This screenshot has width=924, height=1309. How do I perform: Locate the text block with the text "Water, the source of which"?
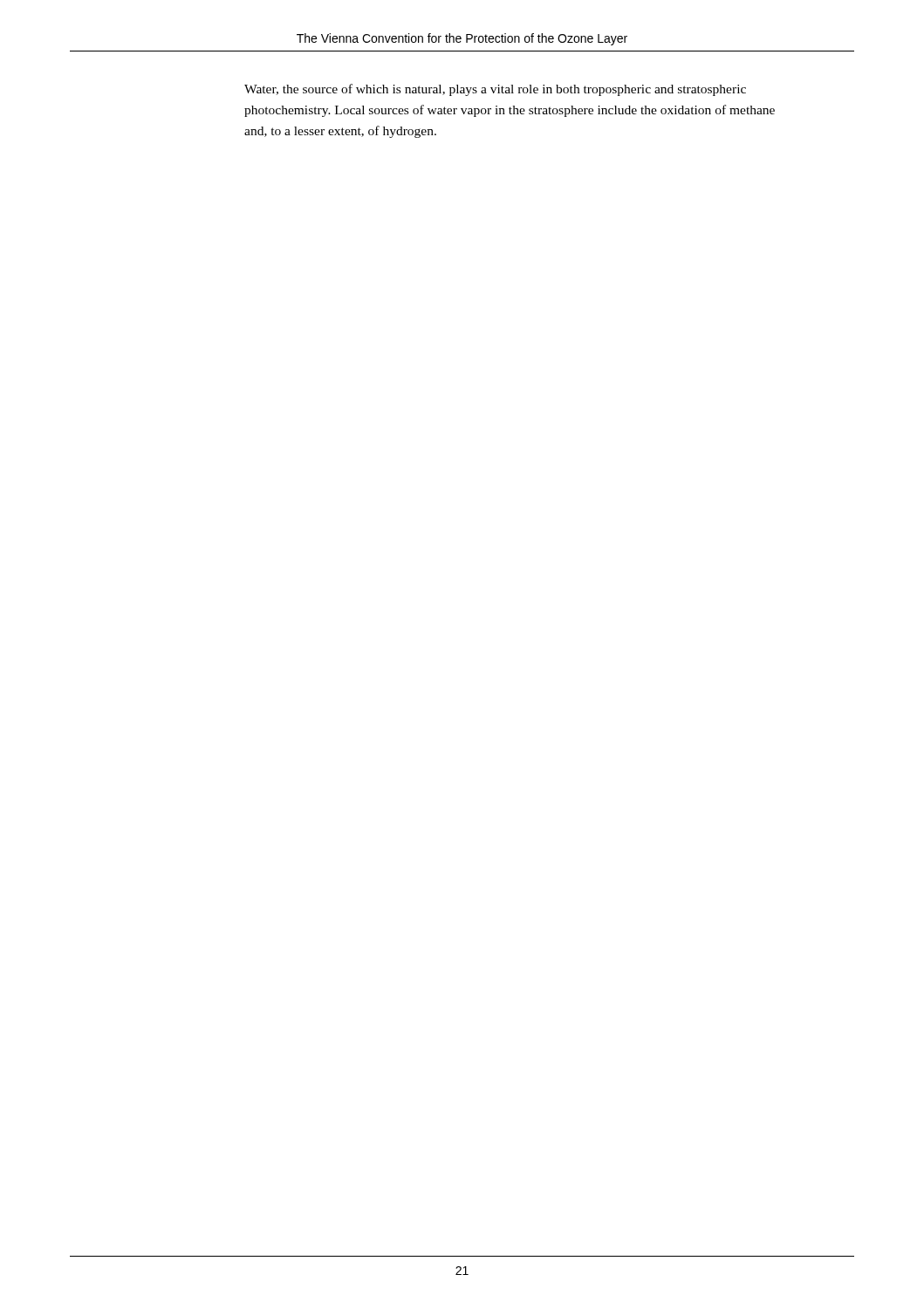pos(510,110)
